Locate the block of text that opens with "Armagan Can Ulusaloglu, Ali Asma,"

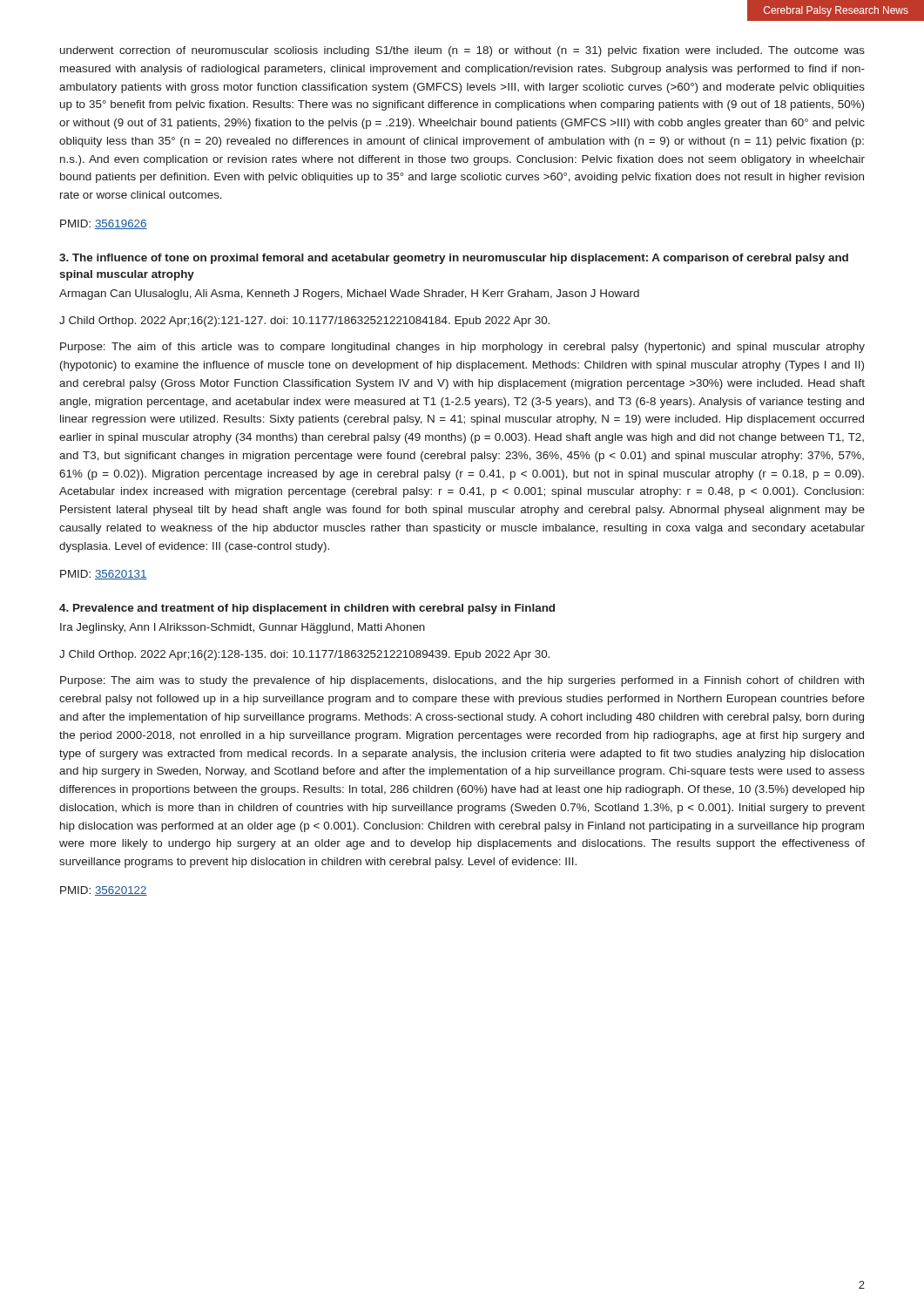click(x=349, y=293)
